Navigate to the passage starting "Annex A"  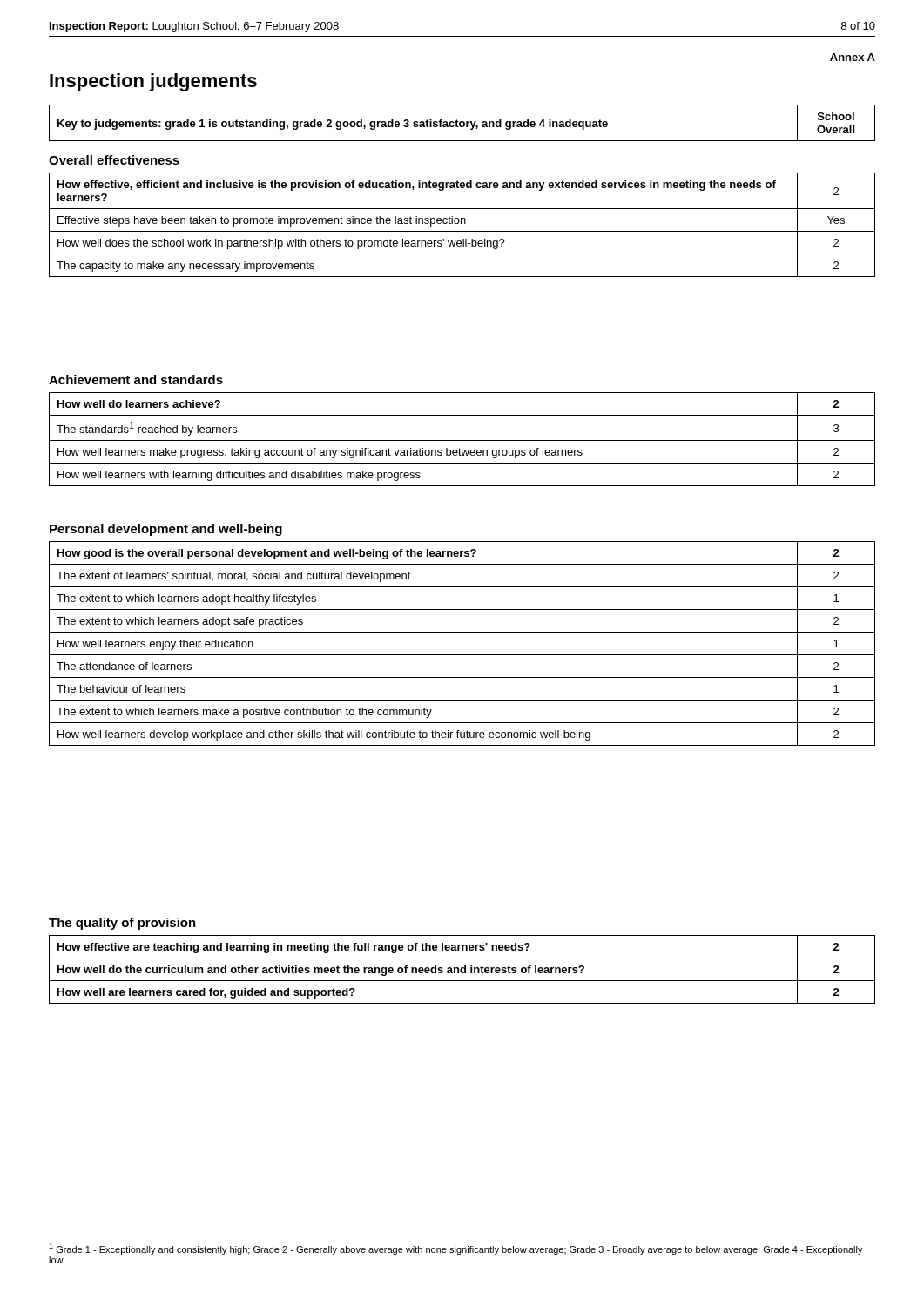[x=852, y=57]
